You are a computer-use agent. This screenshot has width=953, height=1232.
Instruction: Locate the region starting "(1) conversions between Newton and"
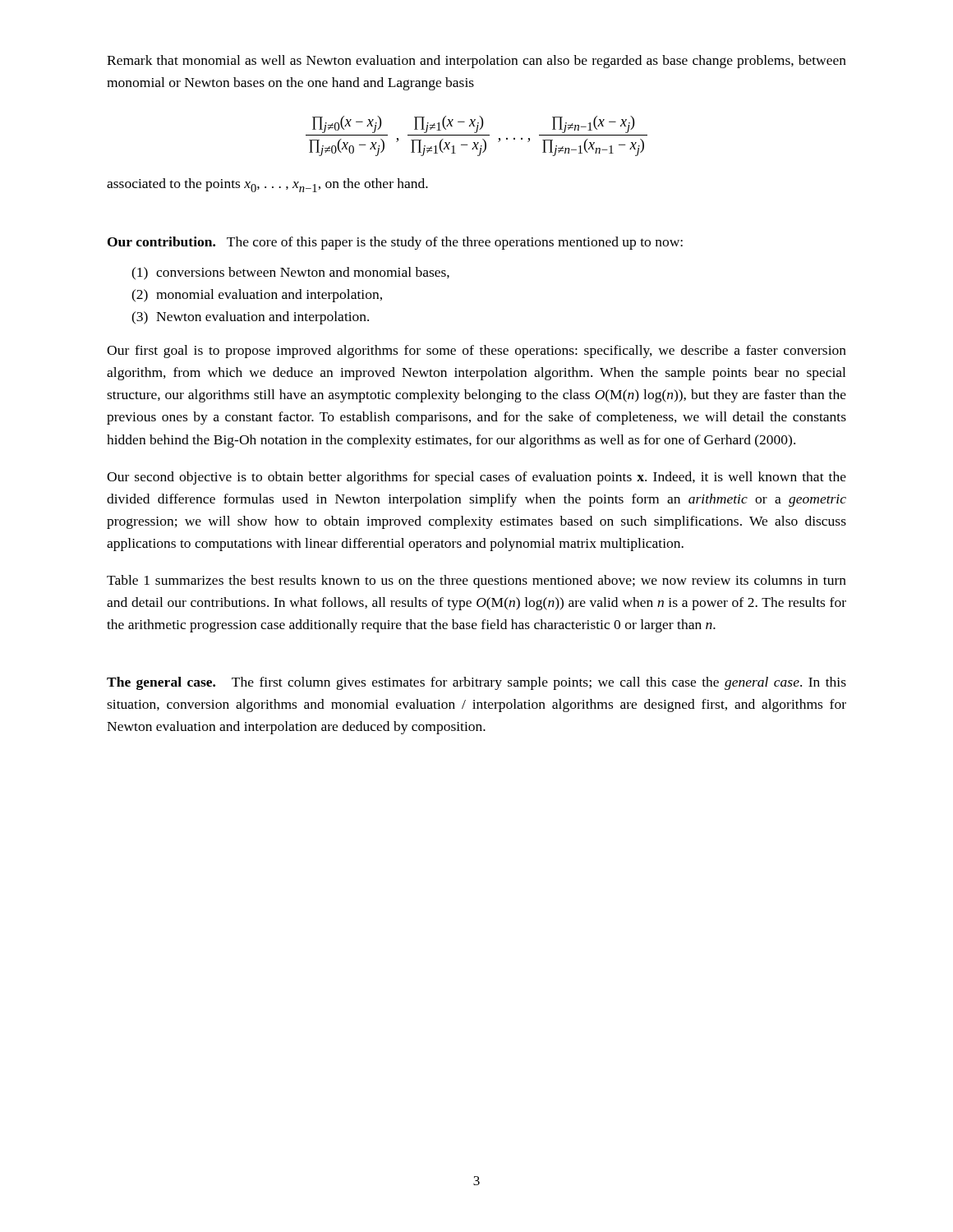click(291, 272)
